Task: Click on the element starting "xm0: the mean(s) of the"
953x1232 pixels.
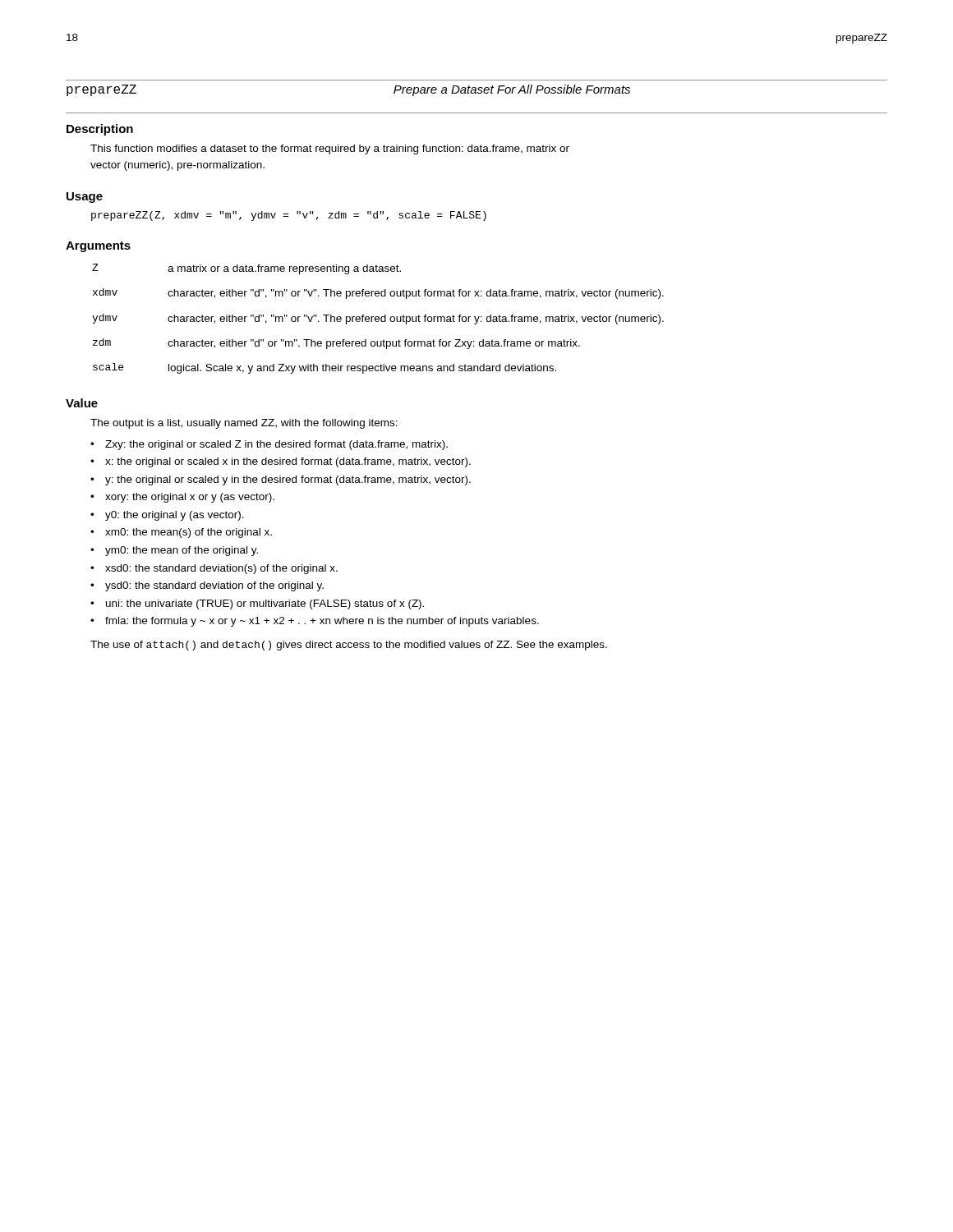Action: click(x=189, y=532)
